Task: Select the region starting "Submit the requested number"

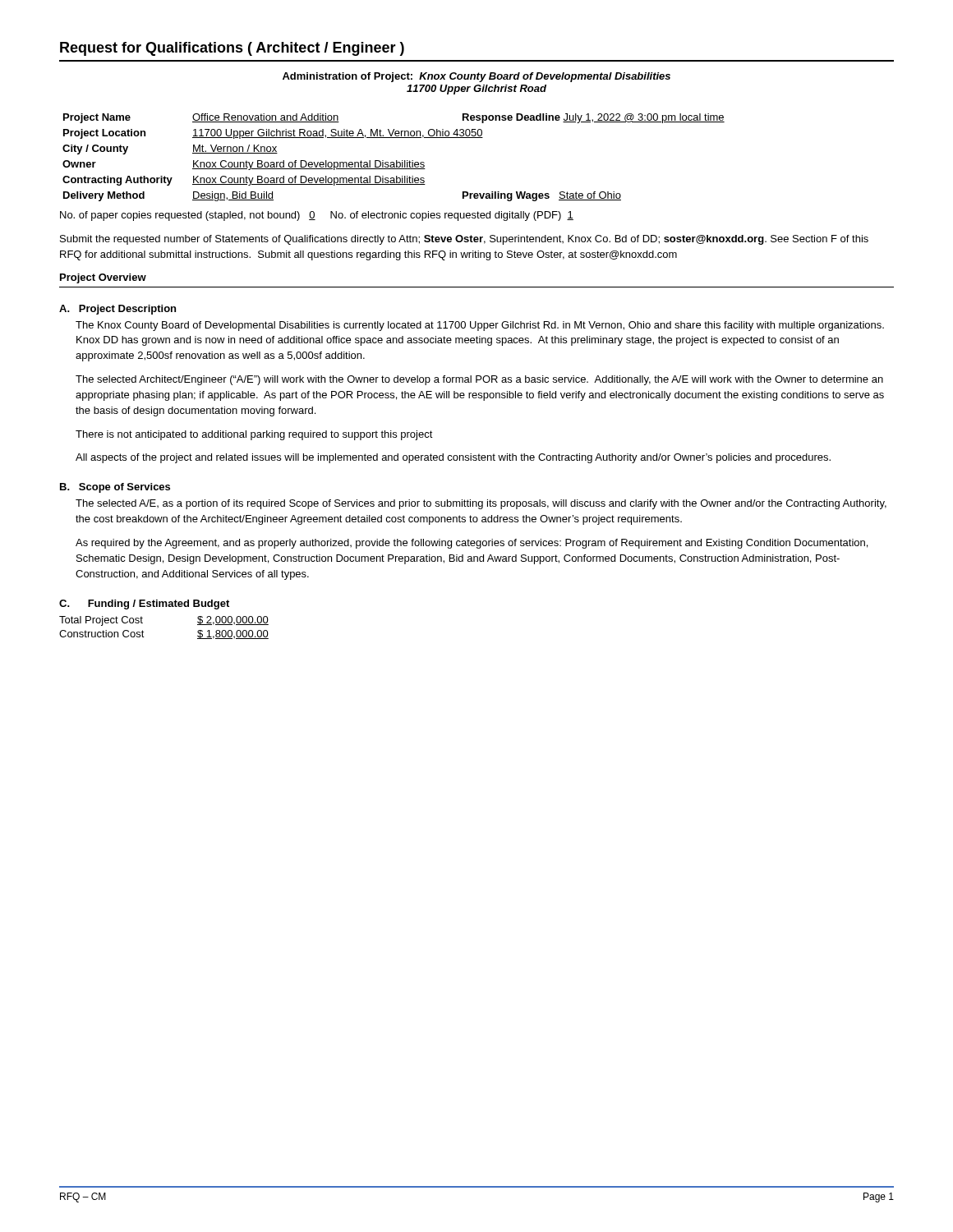Action: 464,246
